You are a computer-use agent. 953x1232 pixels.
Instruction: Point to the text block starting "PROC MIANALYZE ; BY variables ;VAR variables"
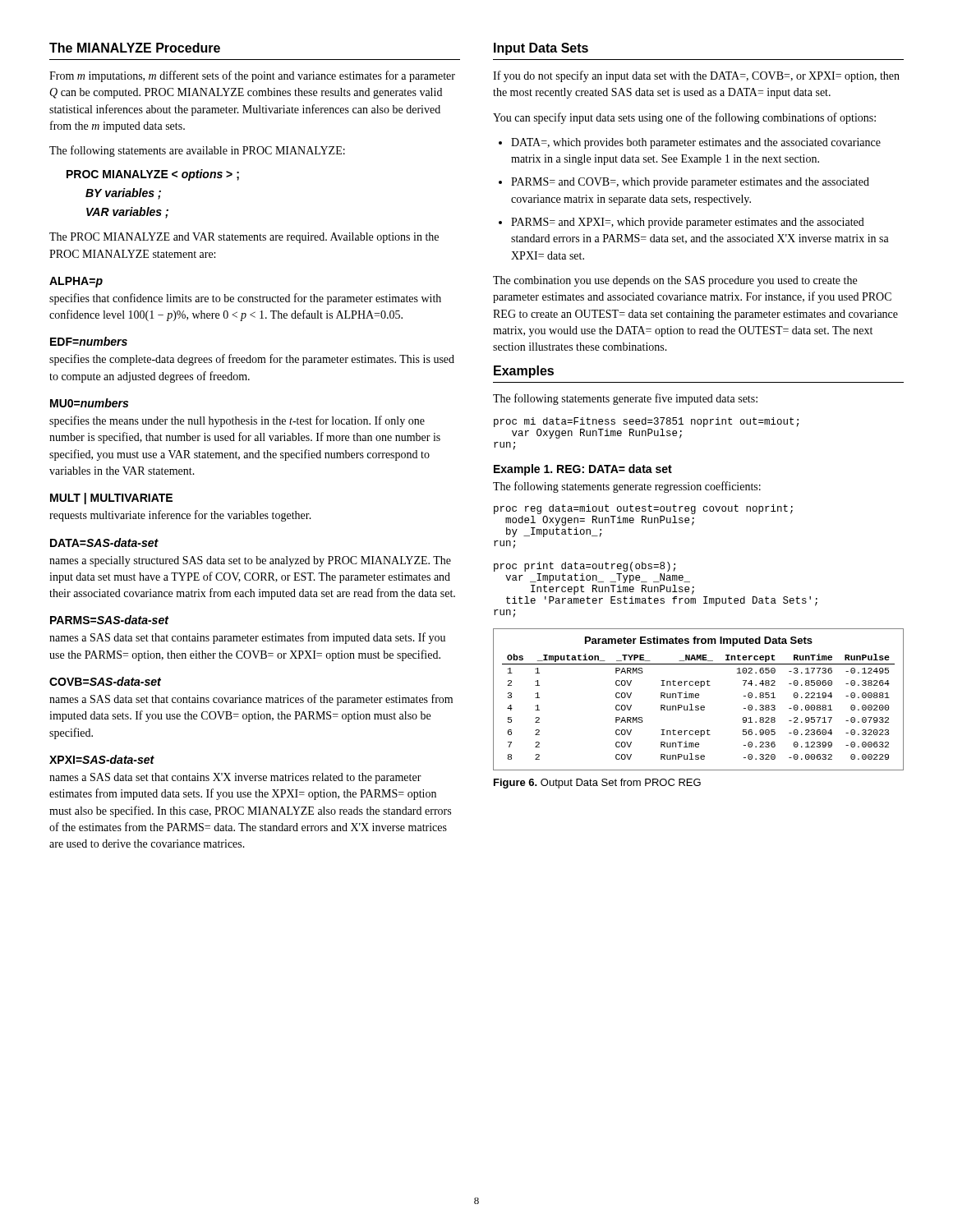click(153, 175)
